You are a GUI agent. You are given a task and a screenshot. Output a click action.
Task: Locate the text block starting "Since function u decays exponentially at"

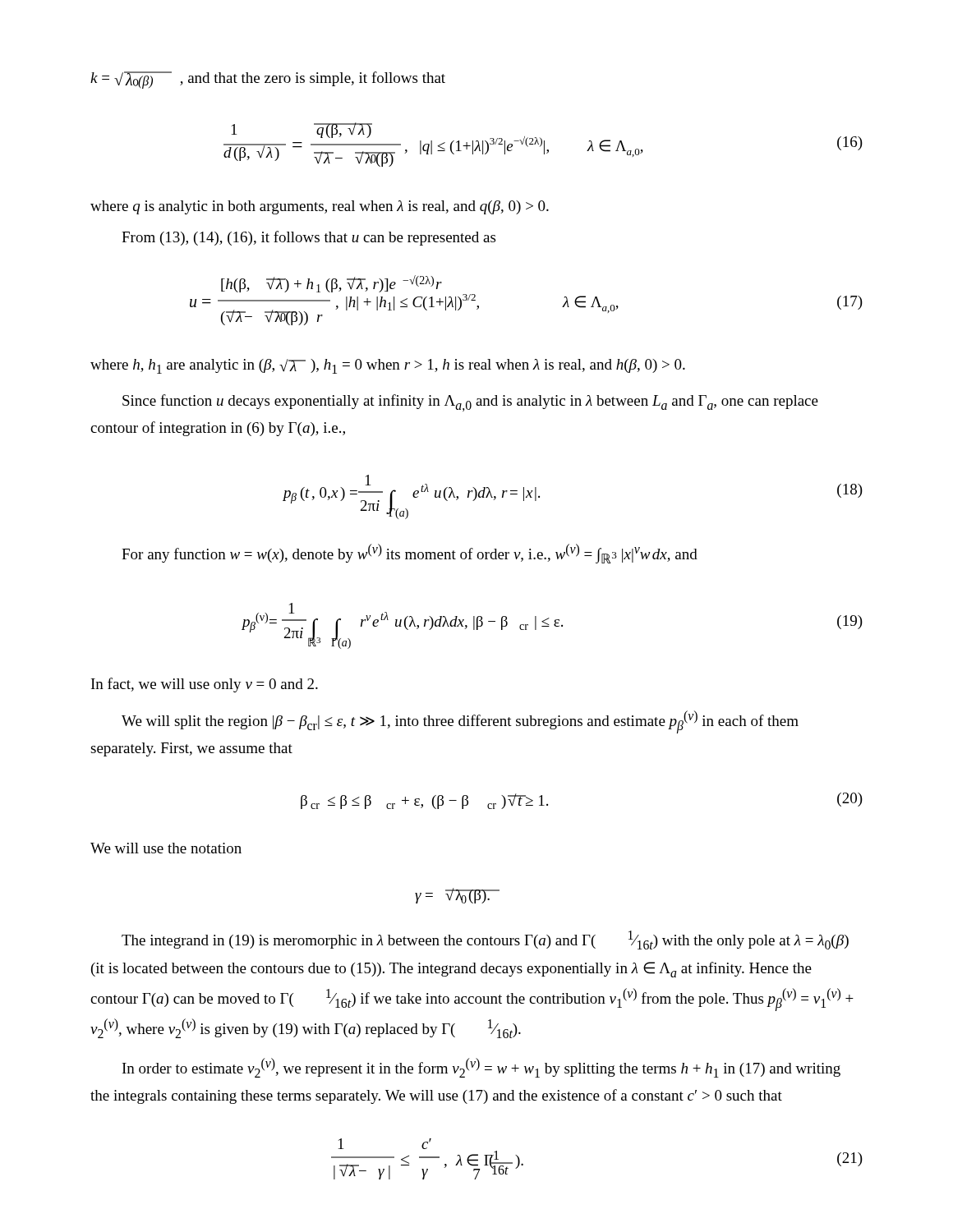click(x=454, y=414)
